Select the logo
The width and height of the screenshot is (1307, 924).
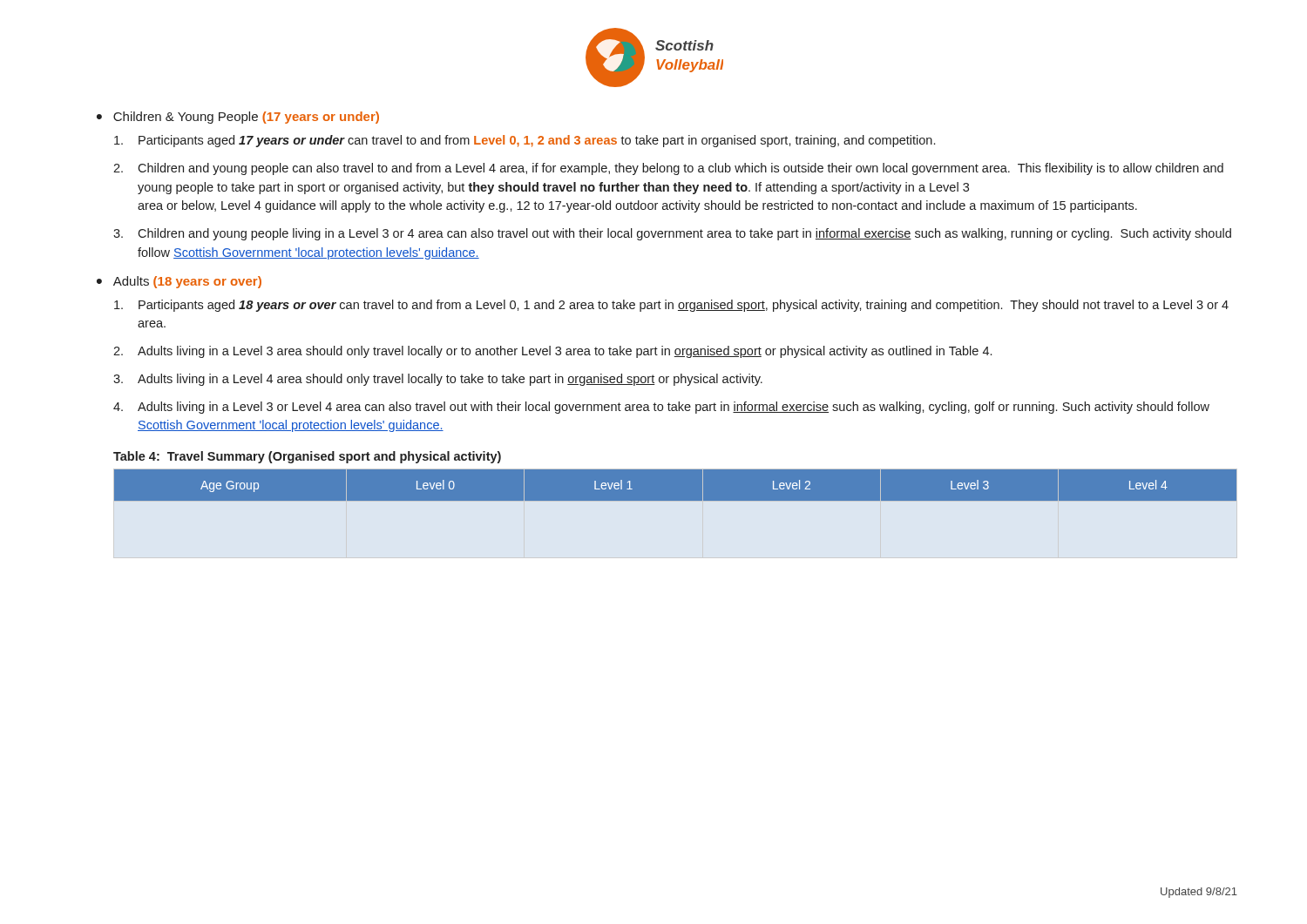point(654,46)
